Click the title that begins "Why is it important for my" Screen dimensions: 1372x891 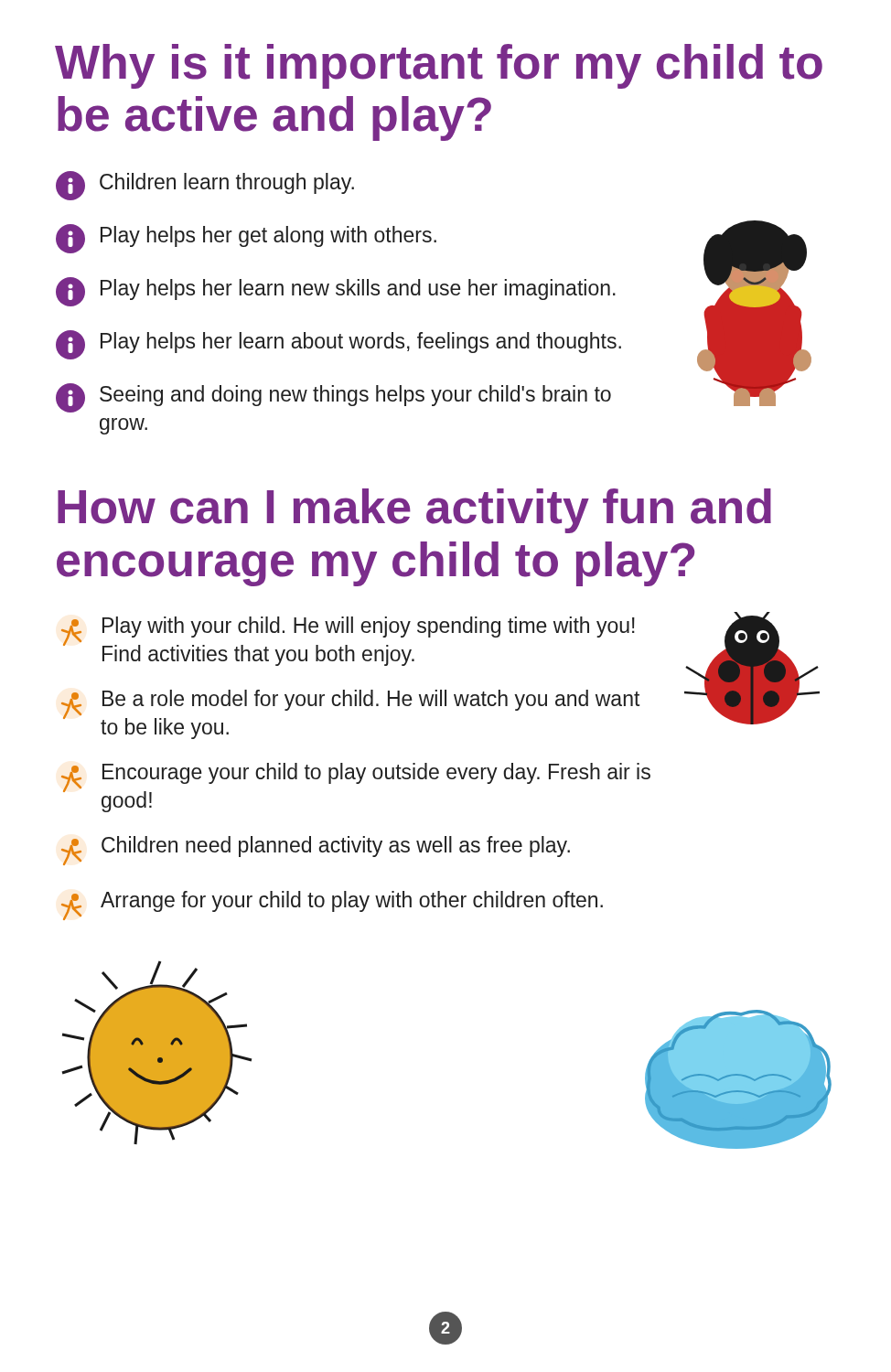[448, 89]
